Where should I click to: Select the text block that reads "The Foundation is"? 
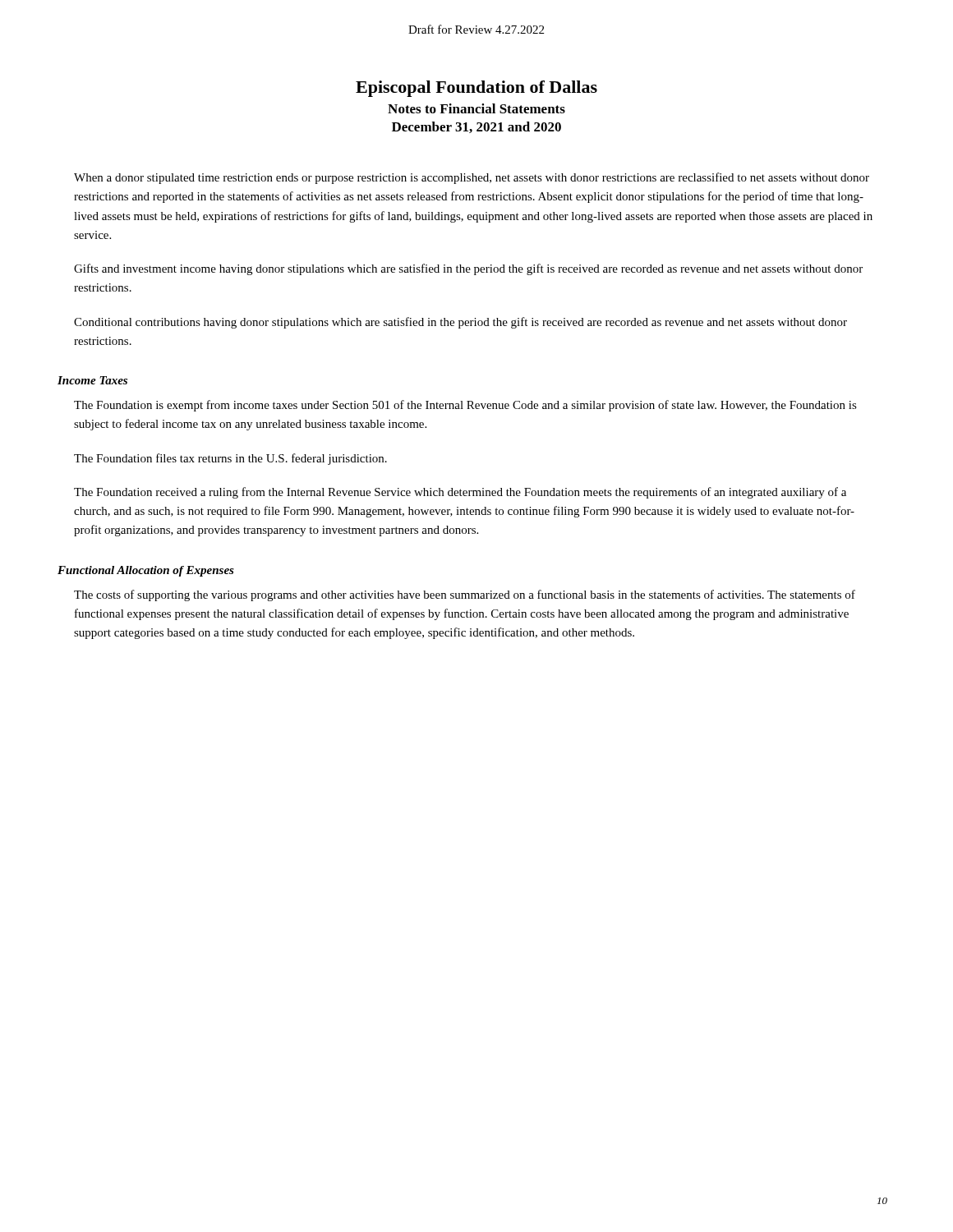pyautogui.click(x=465, y=414)
